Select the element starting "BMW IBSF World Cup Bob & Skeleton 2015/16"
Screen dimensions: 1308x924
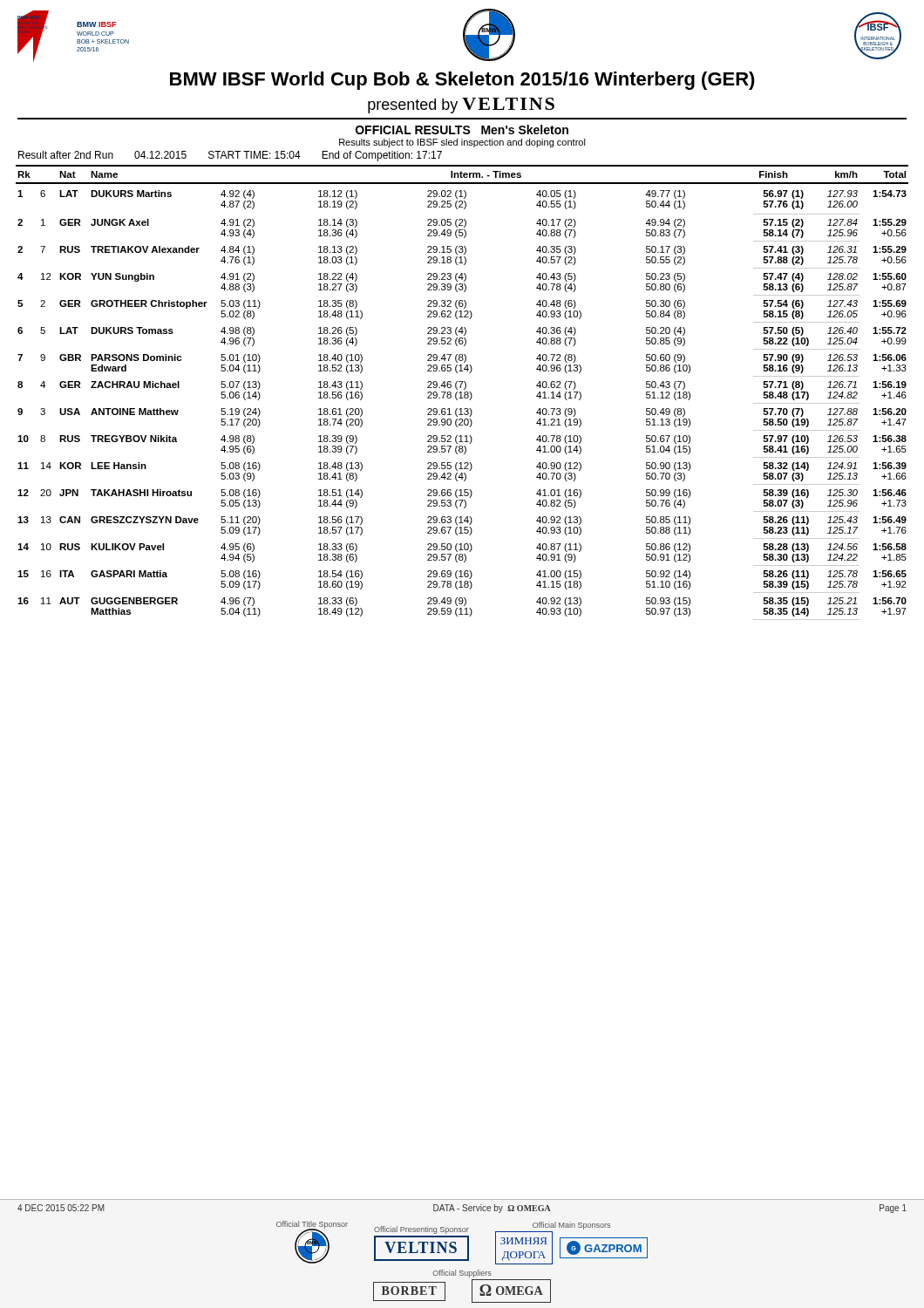point(462,79)
